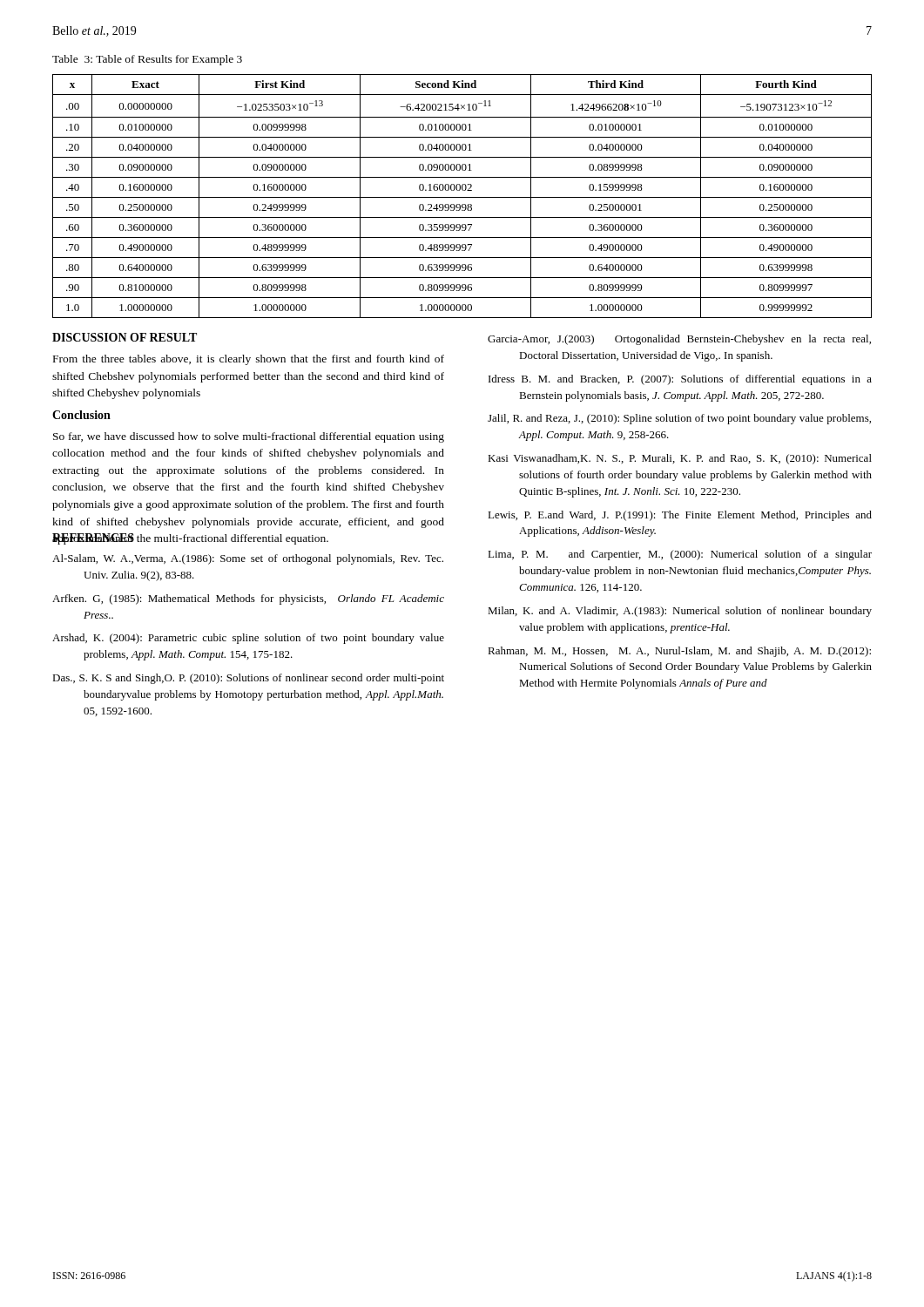
Task: Point to the caption beginning "Table 3: Table of Results for"
Action: tap(147, 59)
